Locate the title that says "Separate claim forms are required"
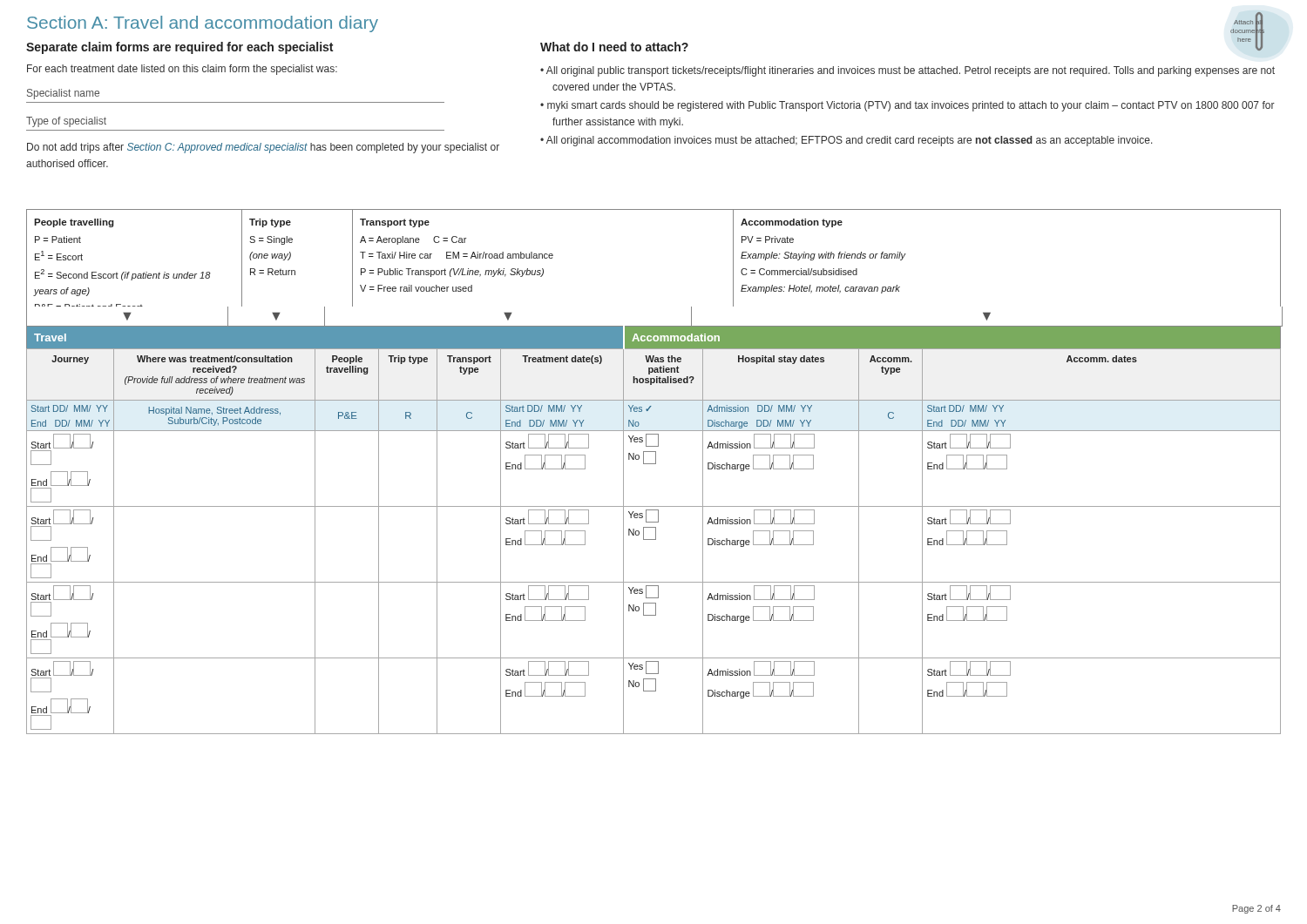 point(180,47)
